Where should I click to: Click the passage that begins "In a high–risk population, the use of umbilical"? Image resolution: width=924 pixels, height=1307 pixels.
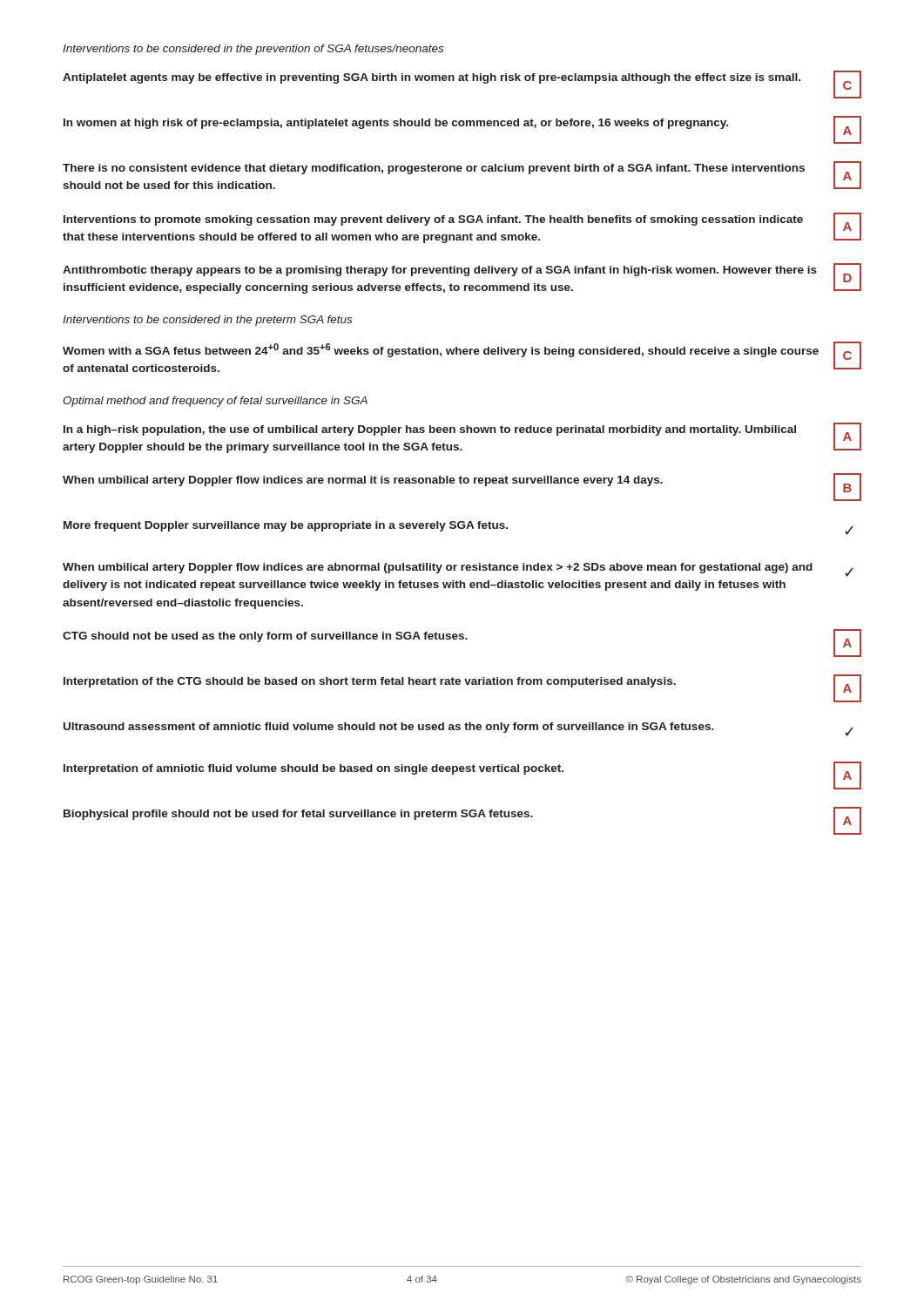430,438
